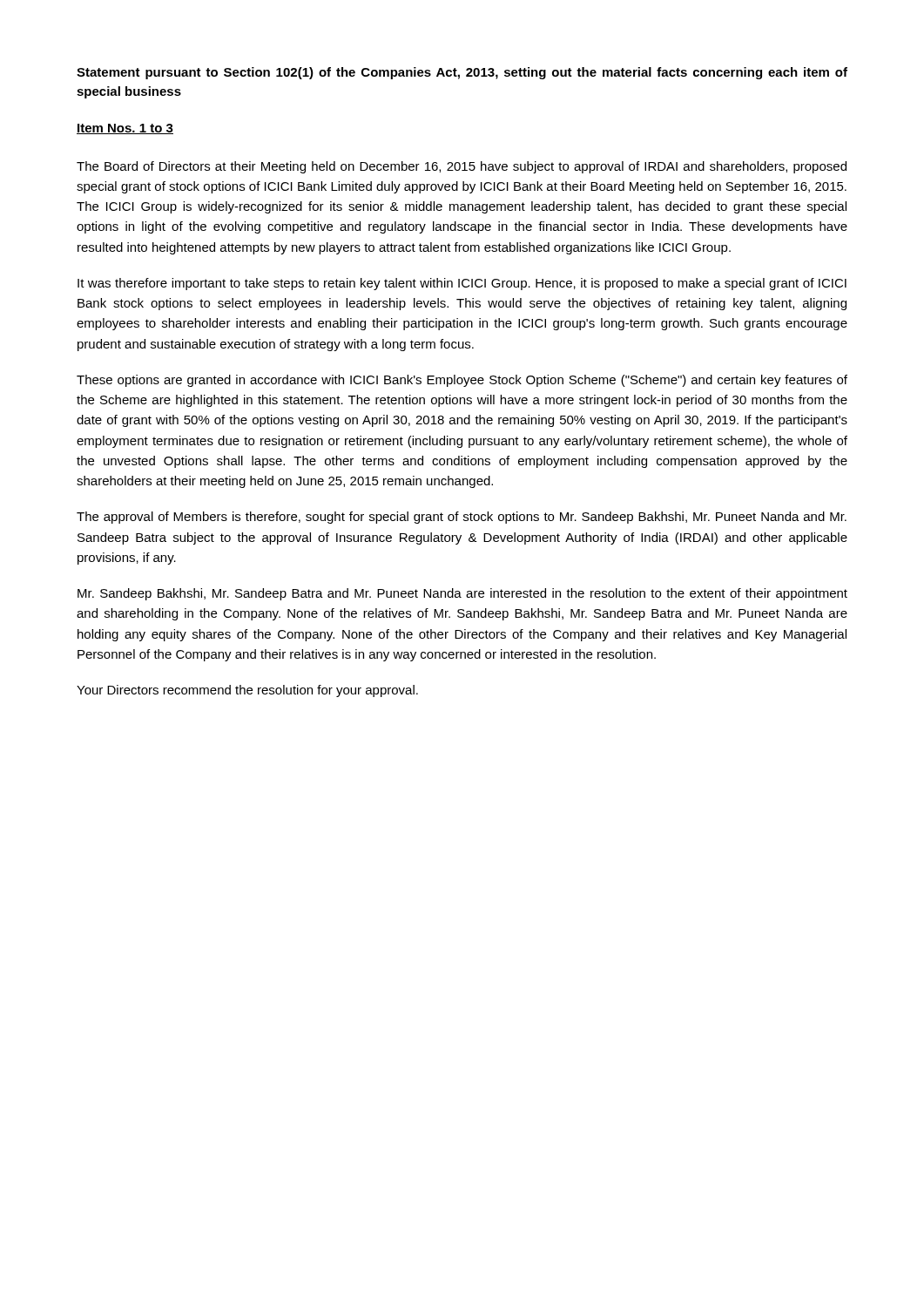
Task: Select the region starting "These options are granted in accordance with ICICI"
Action: [462, 430]
